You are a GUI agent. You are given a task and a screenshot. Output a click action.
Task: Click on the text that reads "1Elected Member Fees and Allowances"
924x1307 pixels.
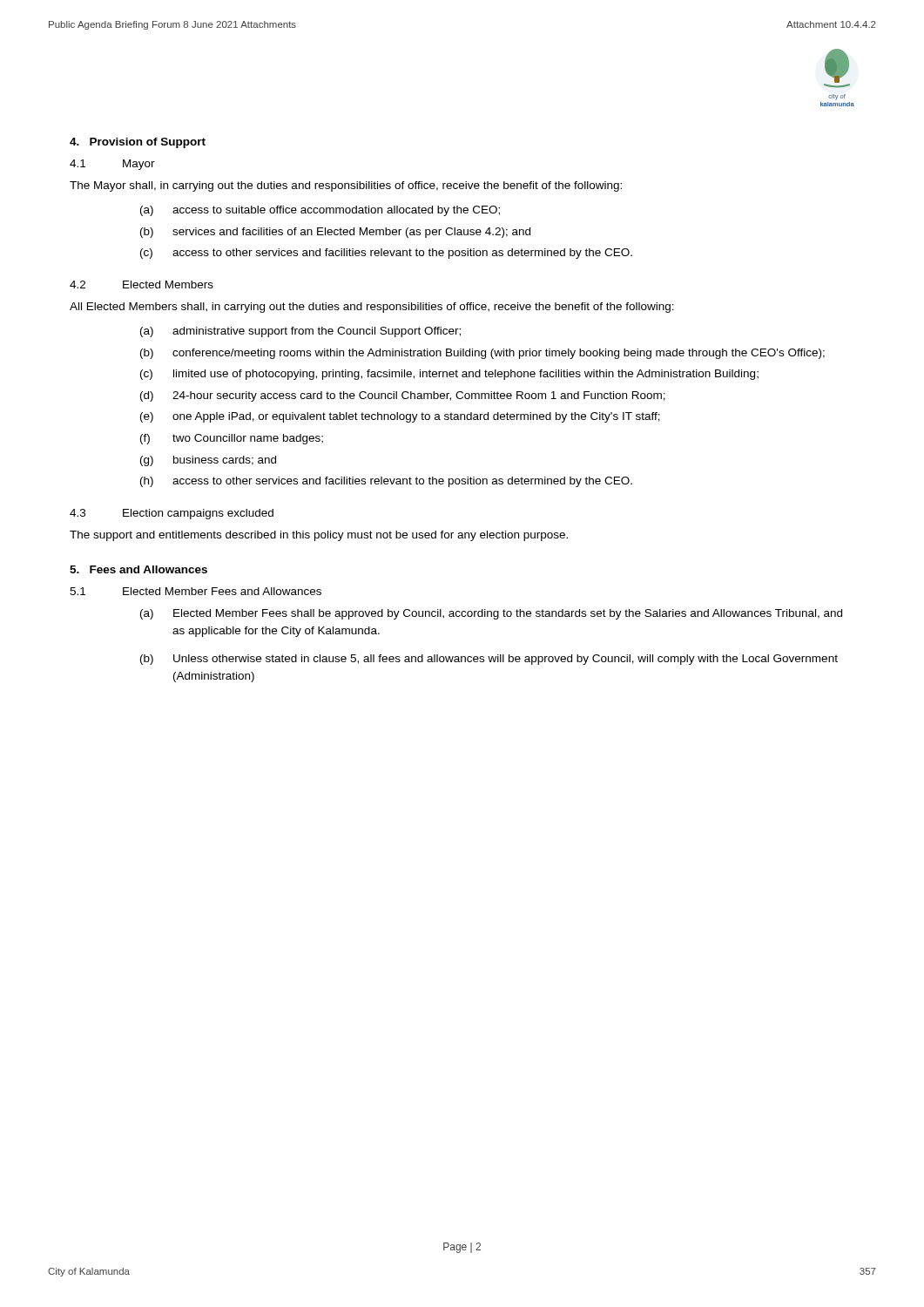click(x=196, y=591)
